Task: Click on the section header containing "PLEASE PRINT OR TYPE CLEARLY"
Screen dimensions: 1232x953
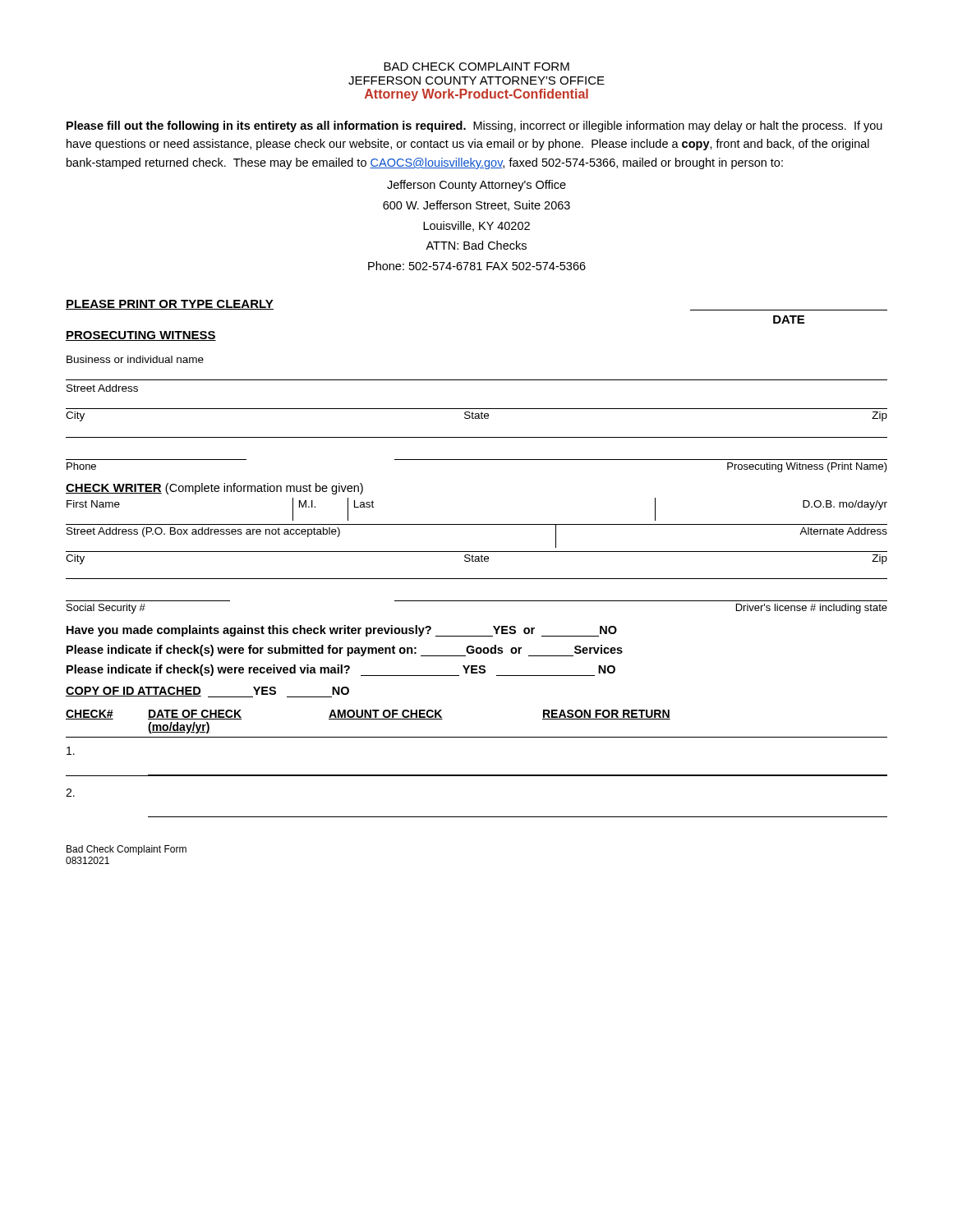Action: [x=170, y=303]
